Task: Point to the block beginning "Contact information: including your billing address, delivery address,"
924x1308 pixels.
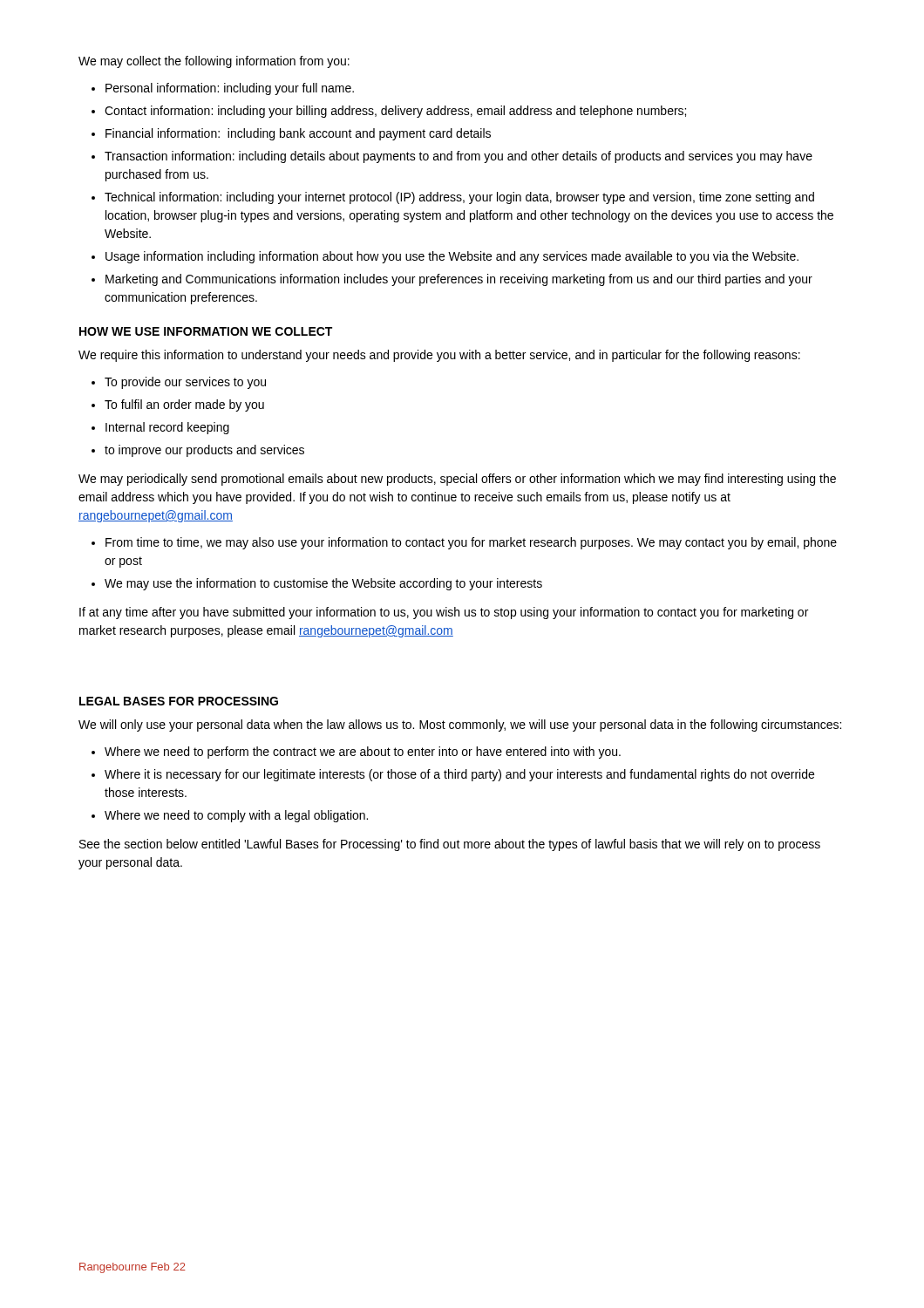Action: pyautogui.click(x=475, y=111)
